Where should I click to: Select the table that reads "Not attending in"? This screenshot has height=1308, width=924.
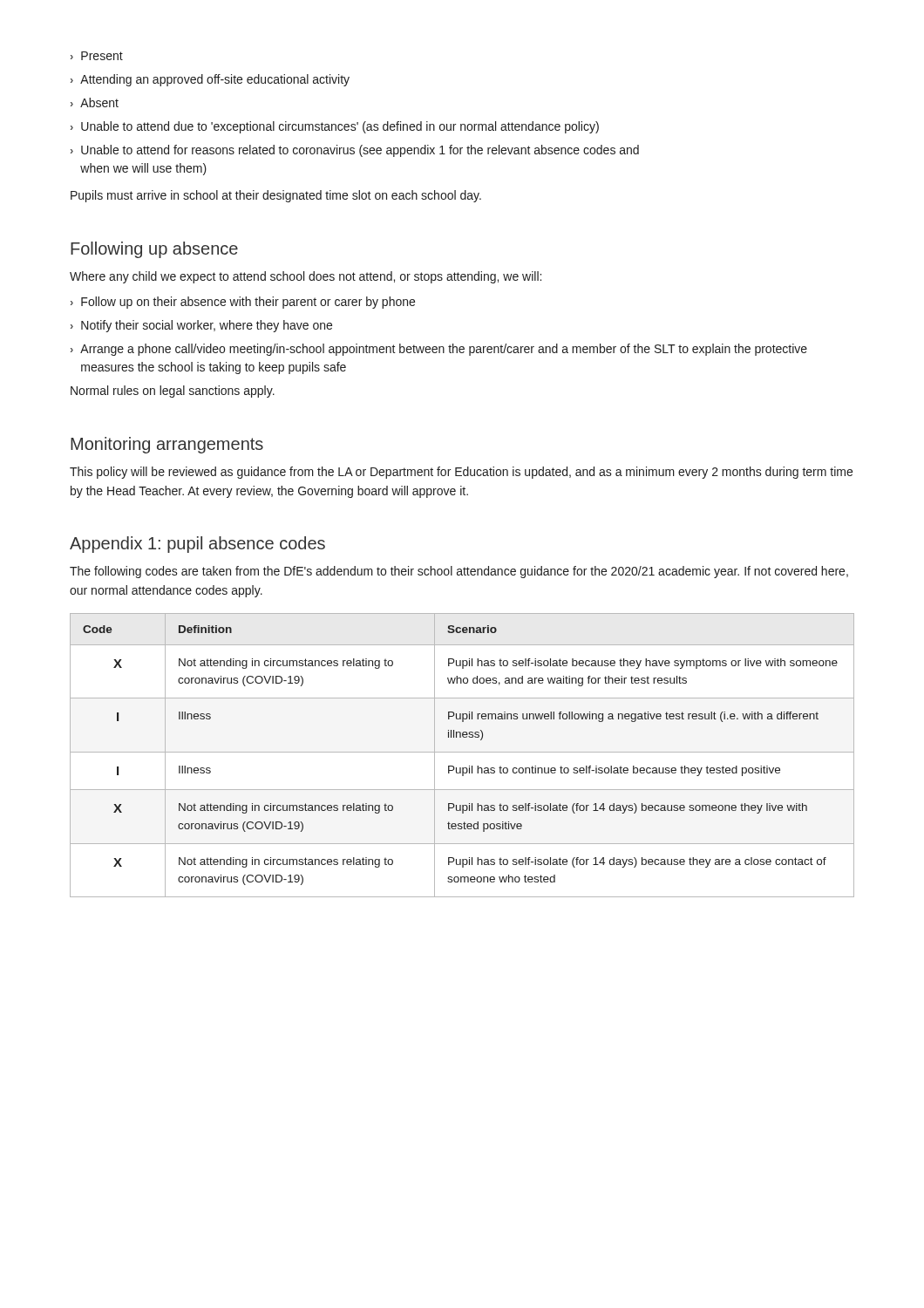[462, 755]
